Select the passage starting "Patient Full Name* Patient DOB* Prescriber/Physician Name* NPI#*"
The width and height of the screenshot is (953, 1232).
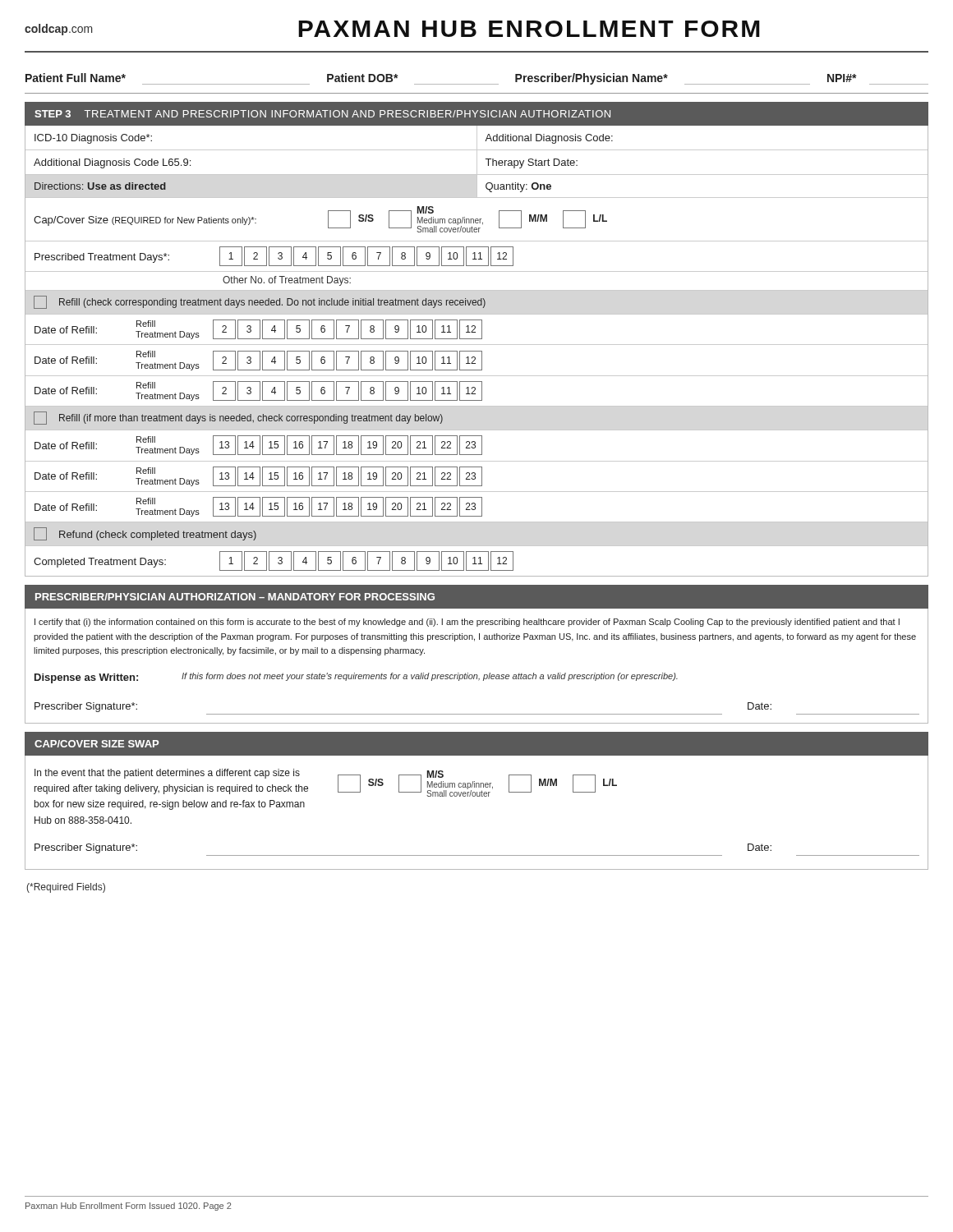click(x=476, y=76)
